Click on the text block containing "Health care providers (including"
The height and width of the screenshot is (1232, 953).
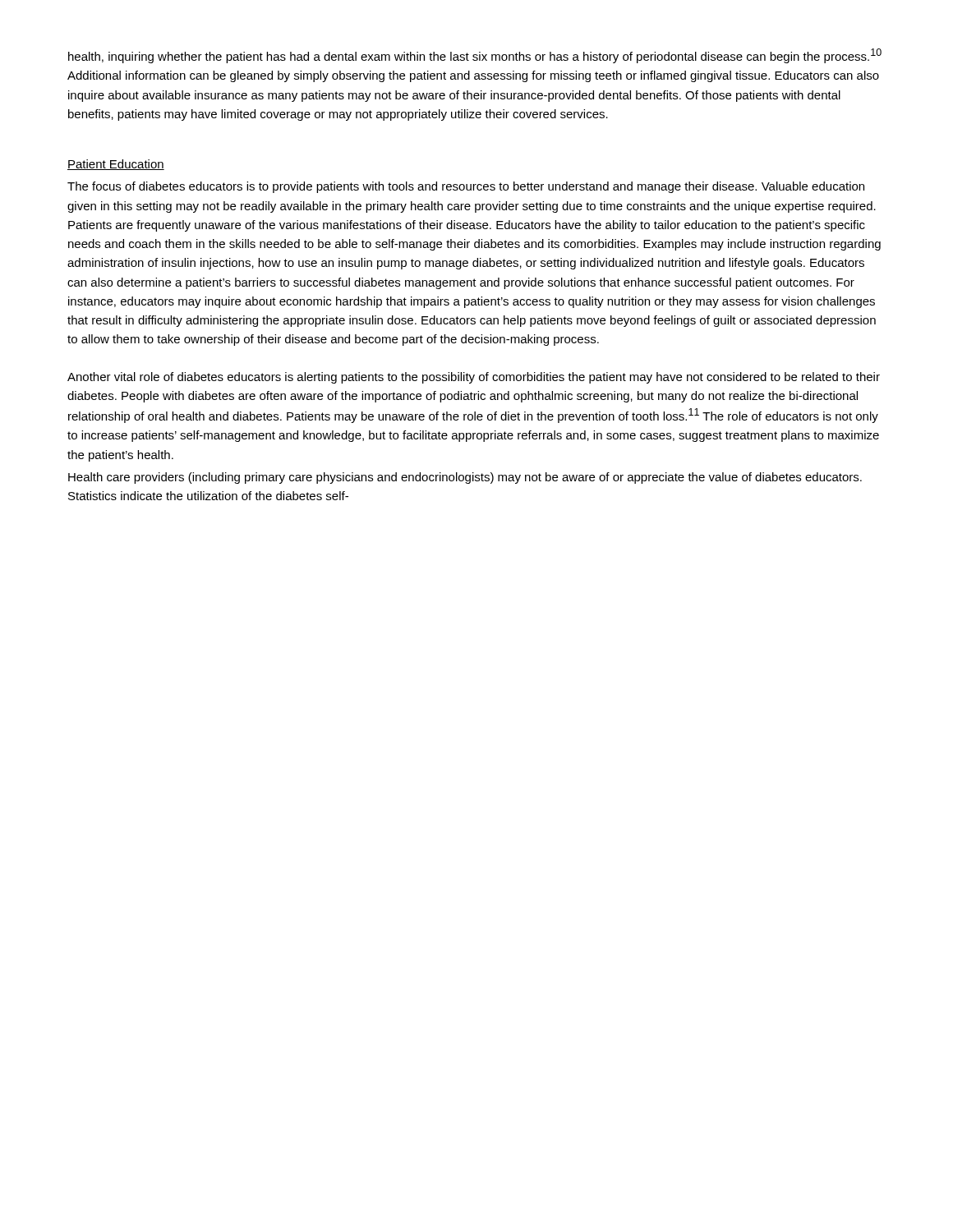[476, 486]
